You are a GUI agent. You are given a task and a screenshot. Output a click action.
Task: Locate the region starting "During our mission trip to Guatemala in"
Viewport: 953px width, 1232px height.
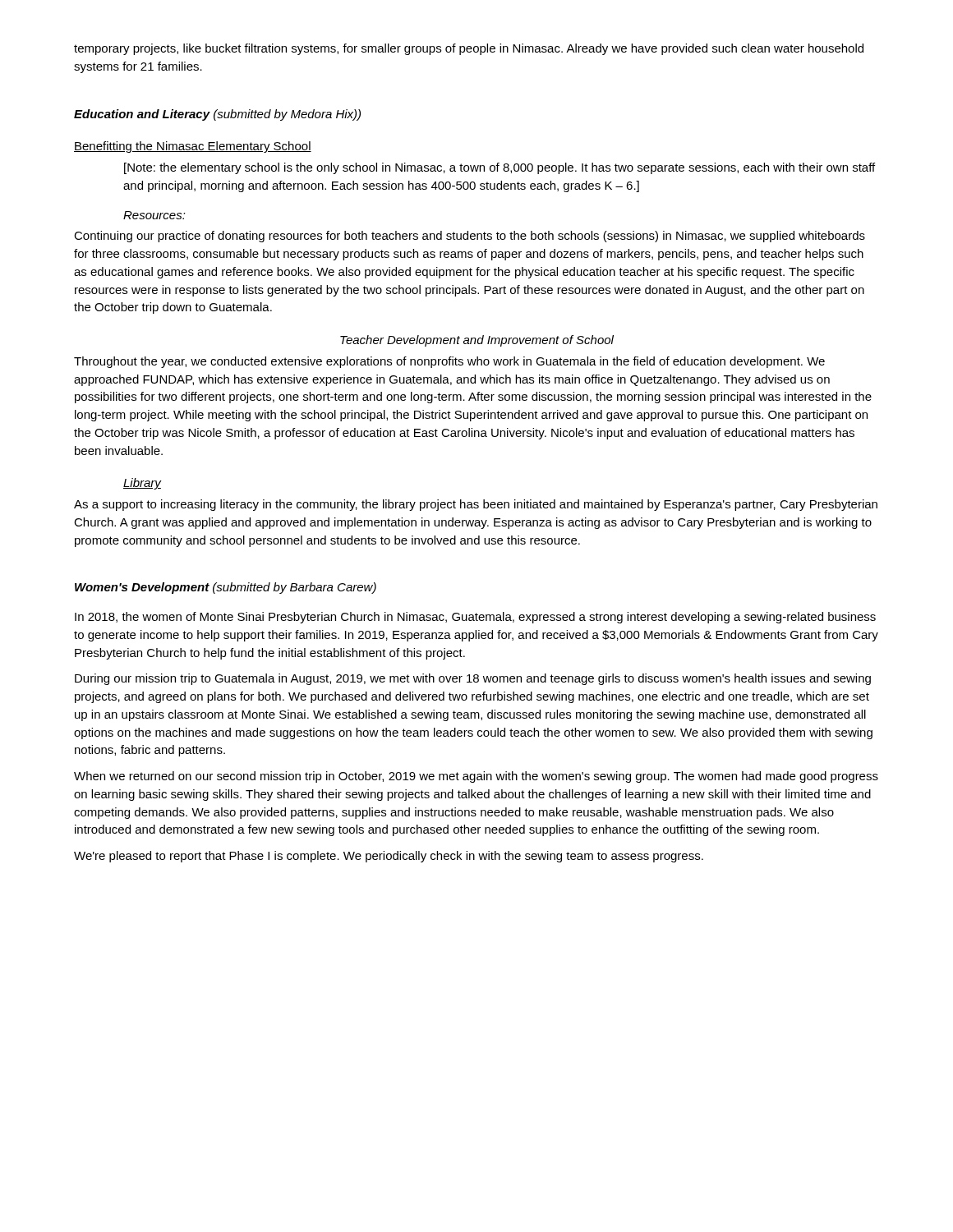[x=476, y=714]
